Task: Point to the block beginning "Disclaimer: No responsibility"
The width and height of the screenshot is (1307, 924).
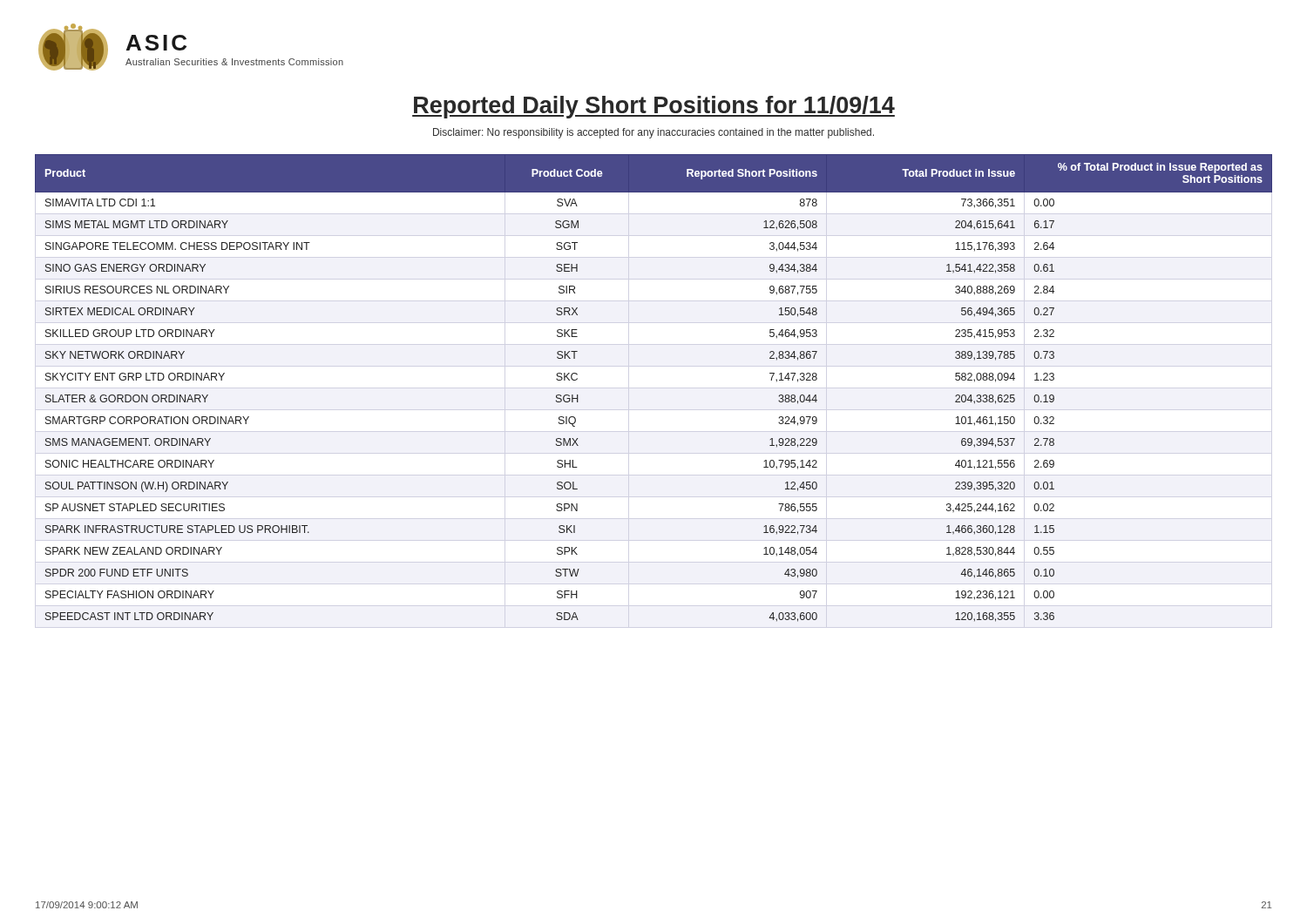Action: (x=654, y=132)
